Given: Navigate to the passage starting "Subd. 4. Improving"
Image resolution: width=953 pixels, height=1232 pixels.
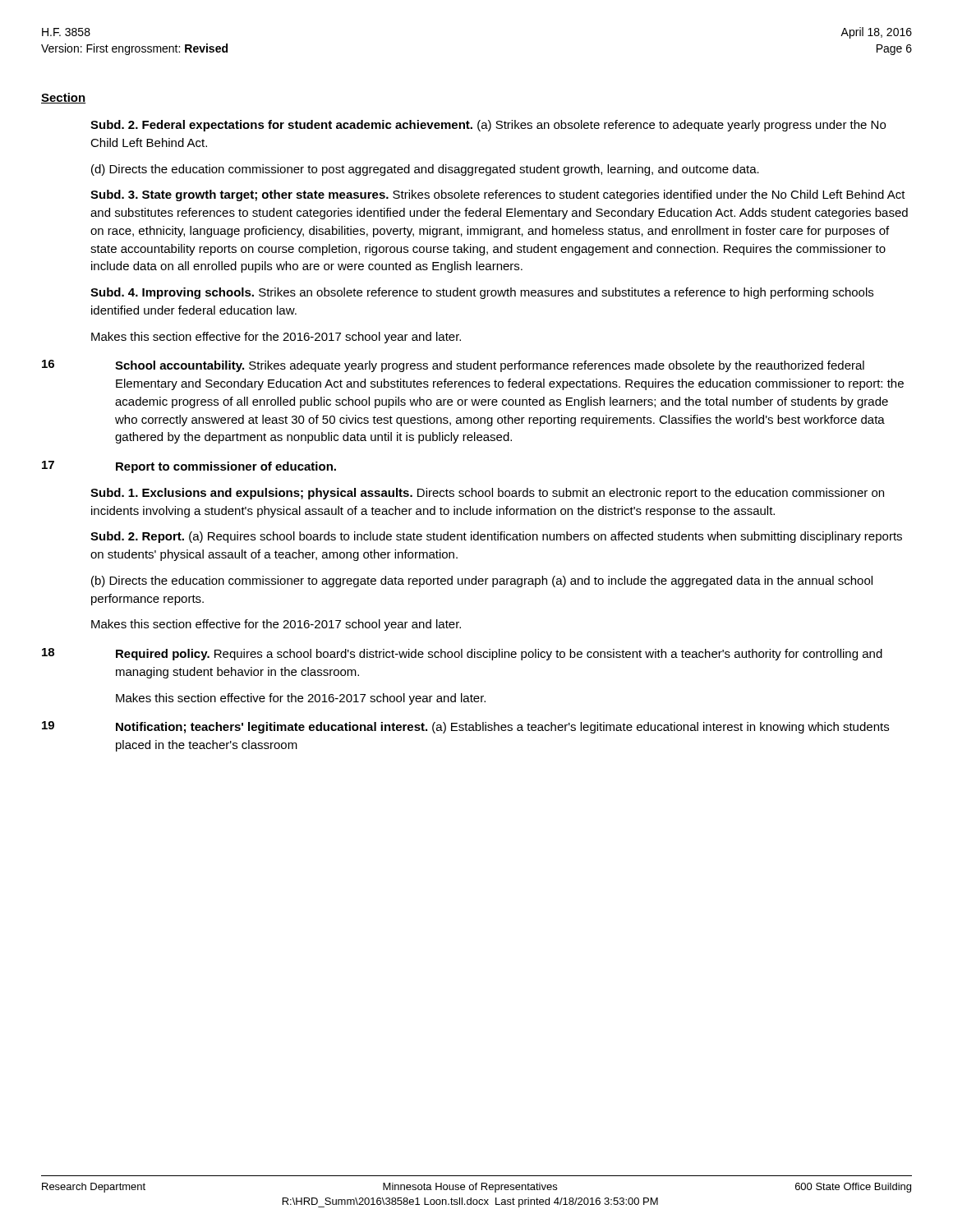Looking at the screenshot, I should [x=482, y=301].
